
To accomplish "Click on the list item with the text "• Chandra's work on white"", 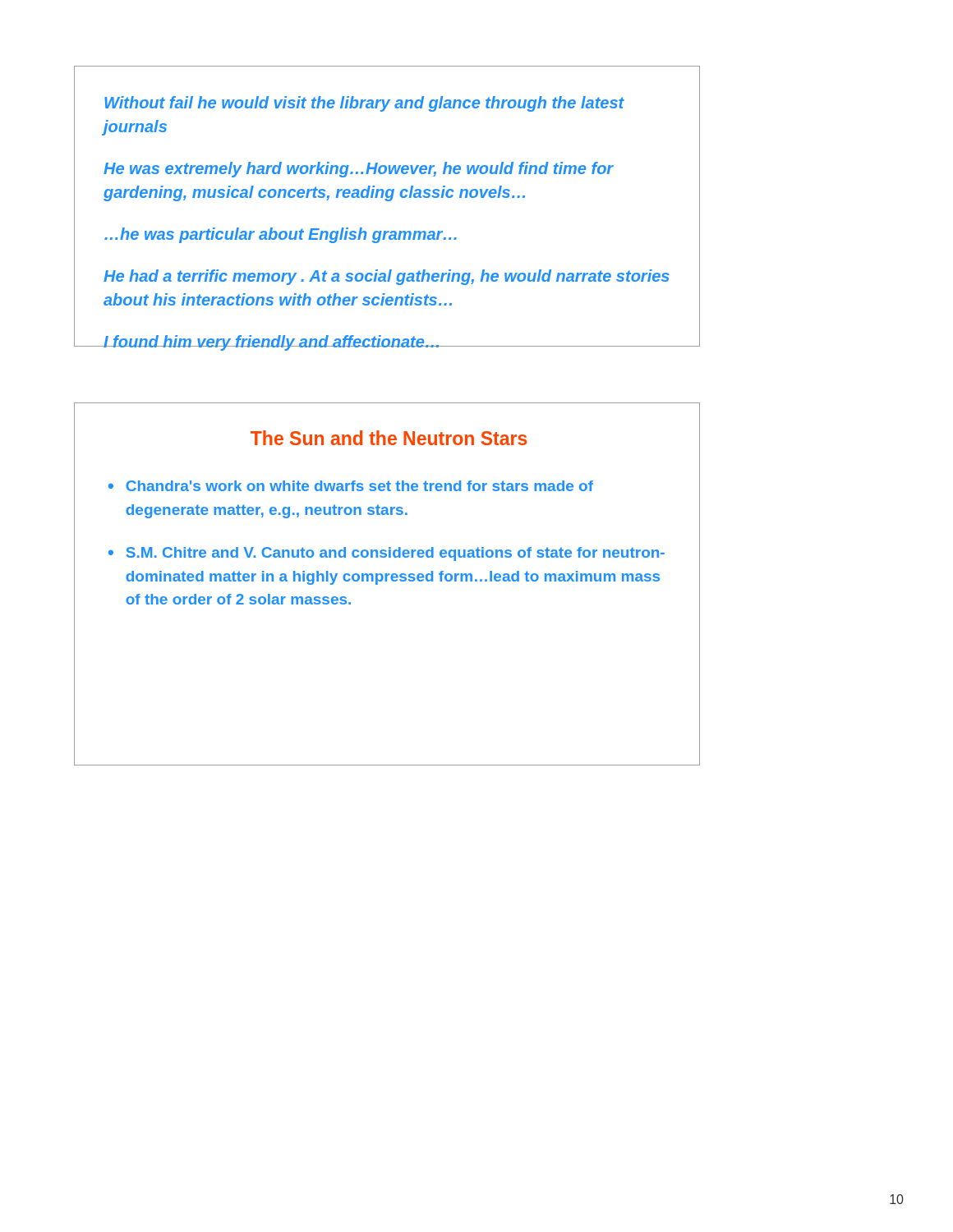I will point(389,498).
